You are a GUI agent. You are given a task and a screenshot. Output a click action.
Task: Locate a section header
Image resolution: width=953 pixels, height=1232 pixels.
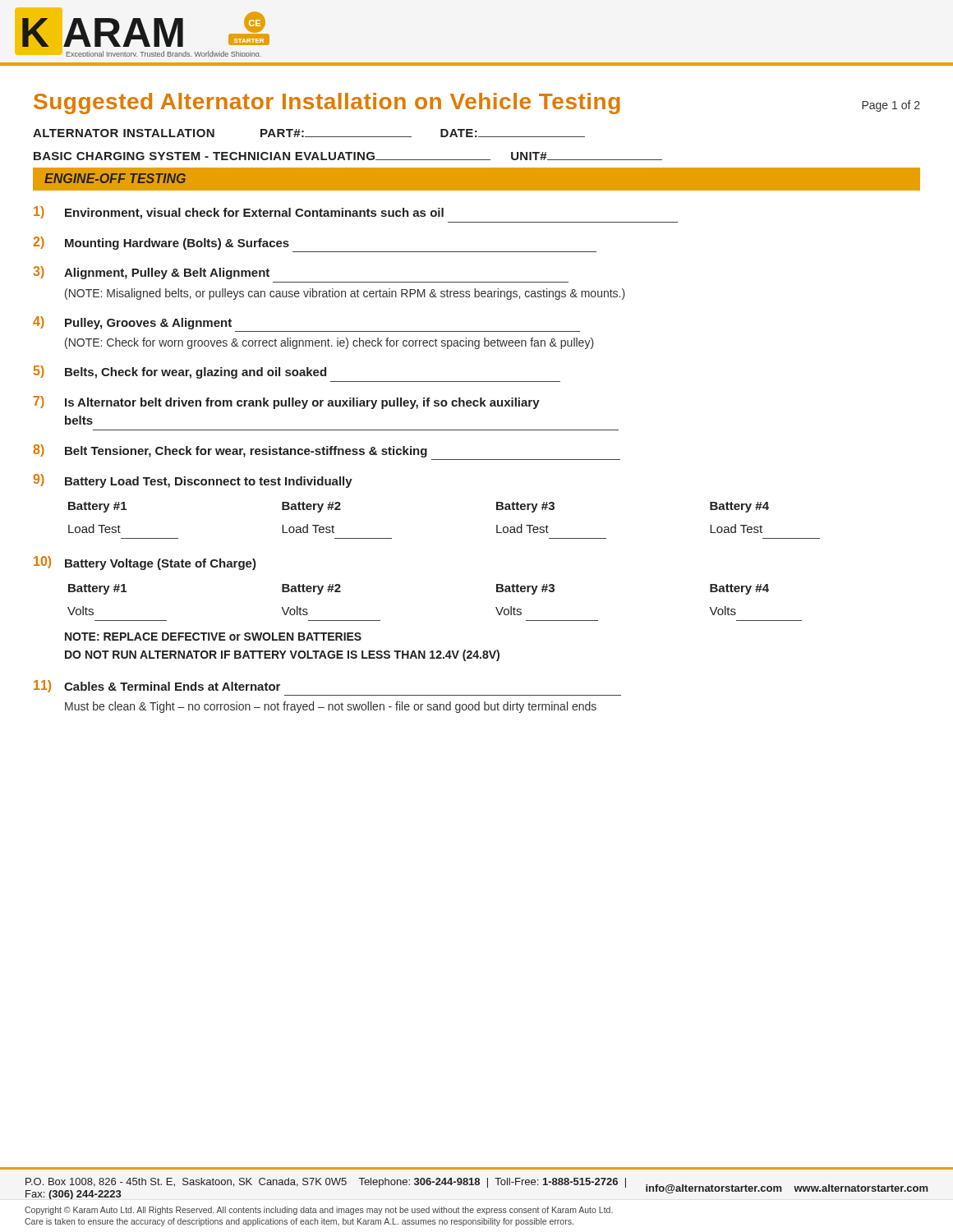click(115, 179)
